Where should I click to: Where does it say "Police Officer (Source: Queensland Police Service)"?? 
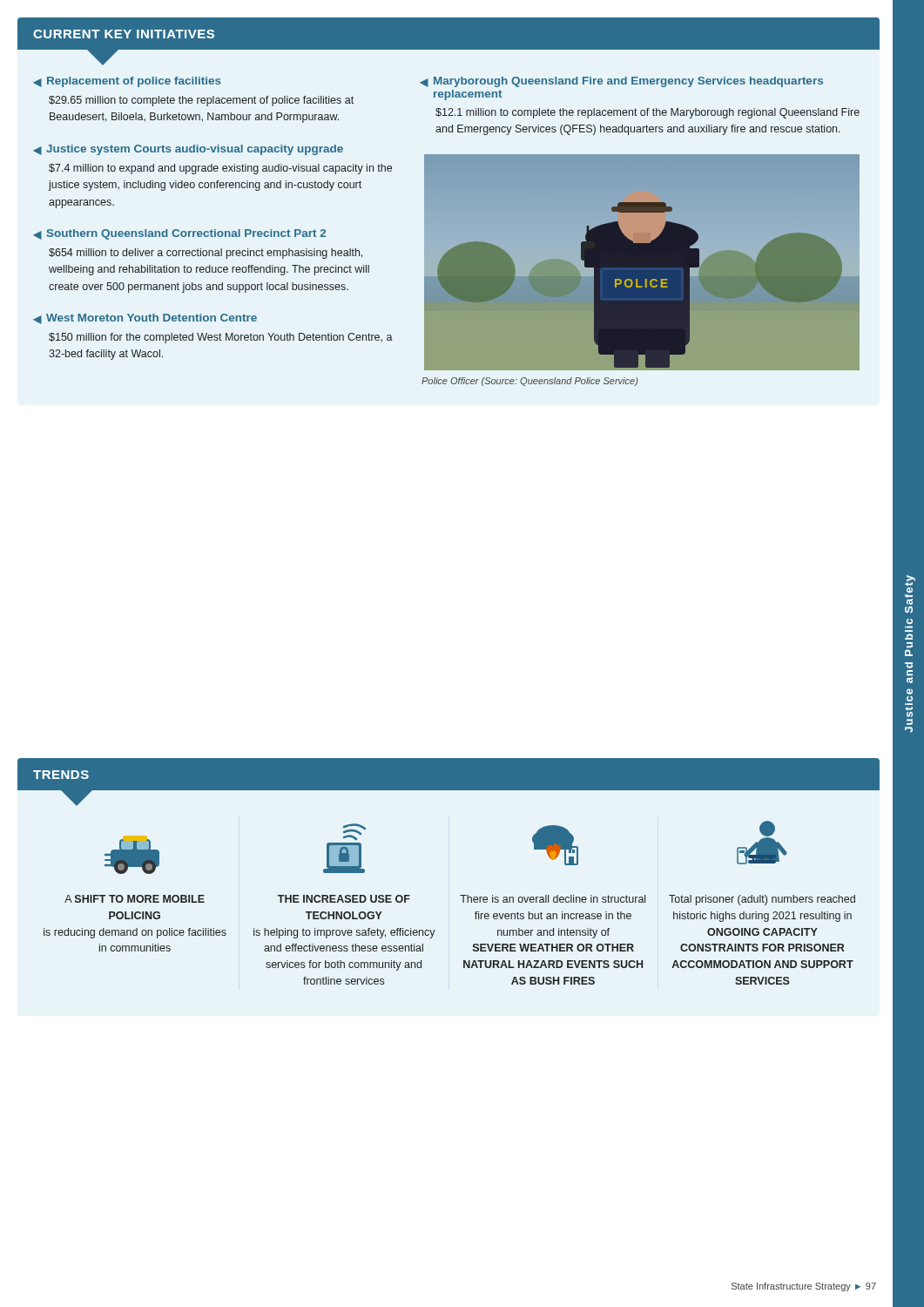(530, 381)
